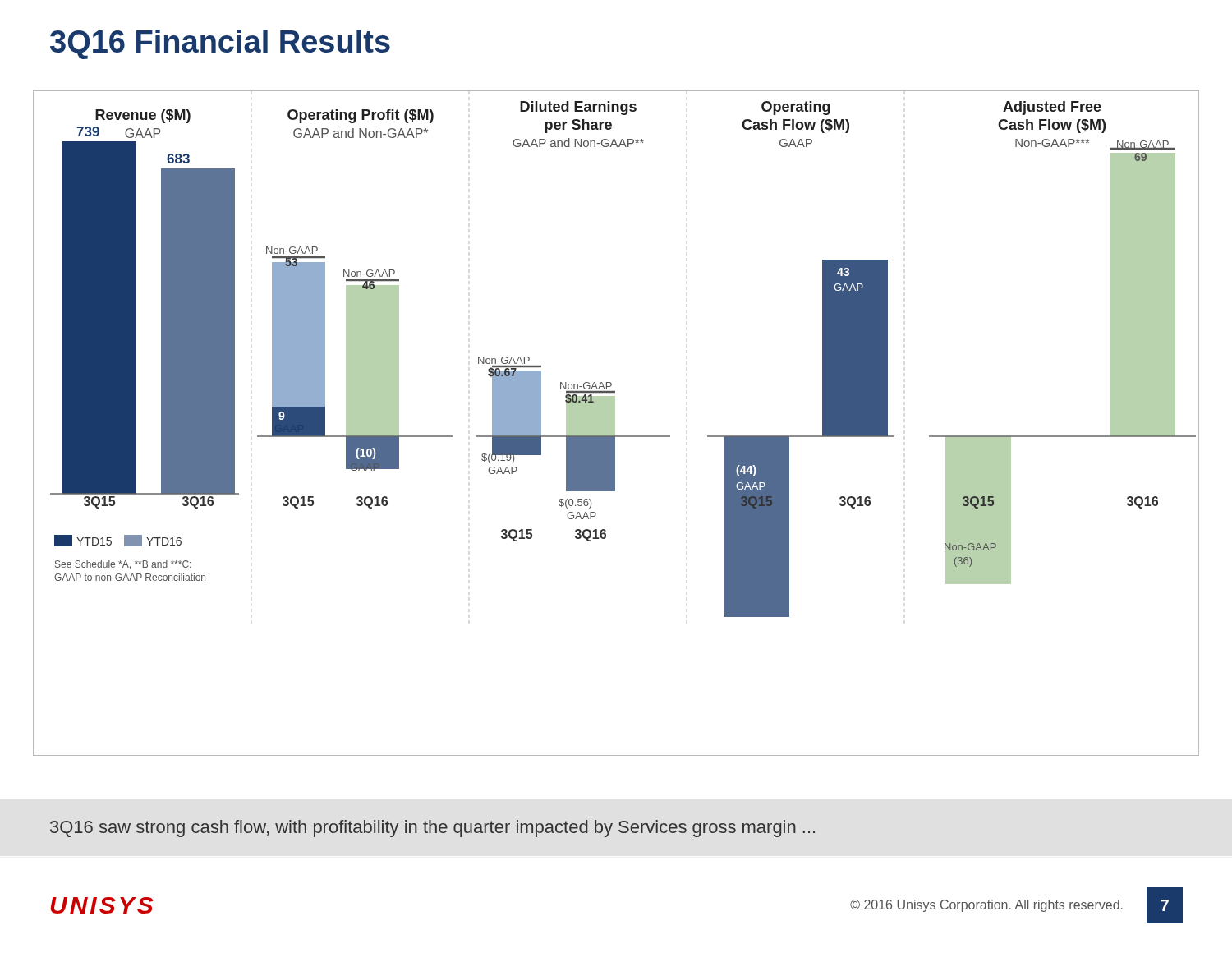The width and height of the screenshot is (1232, 953).
Task: Find the title
Action: [x=220, y=42]
